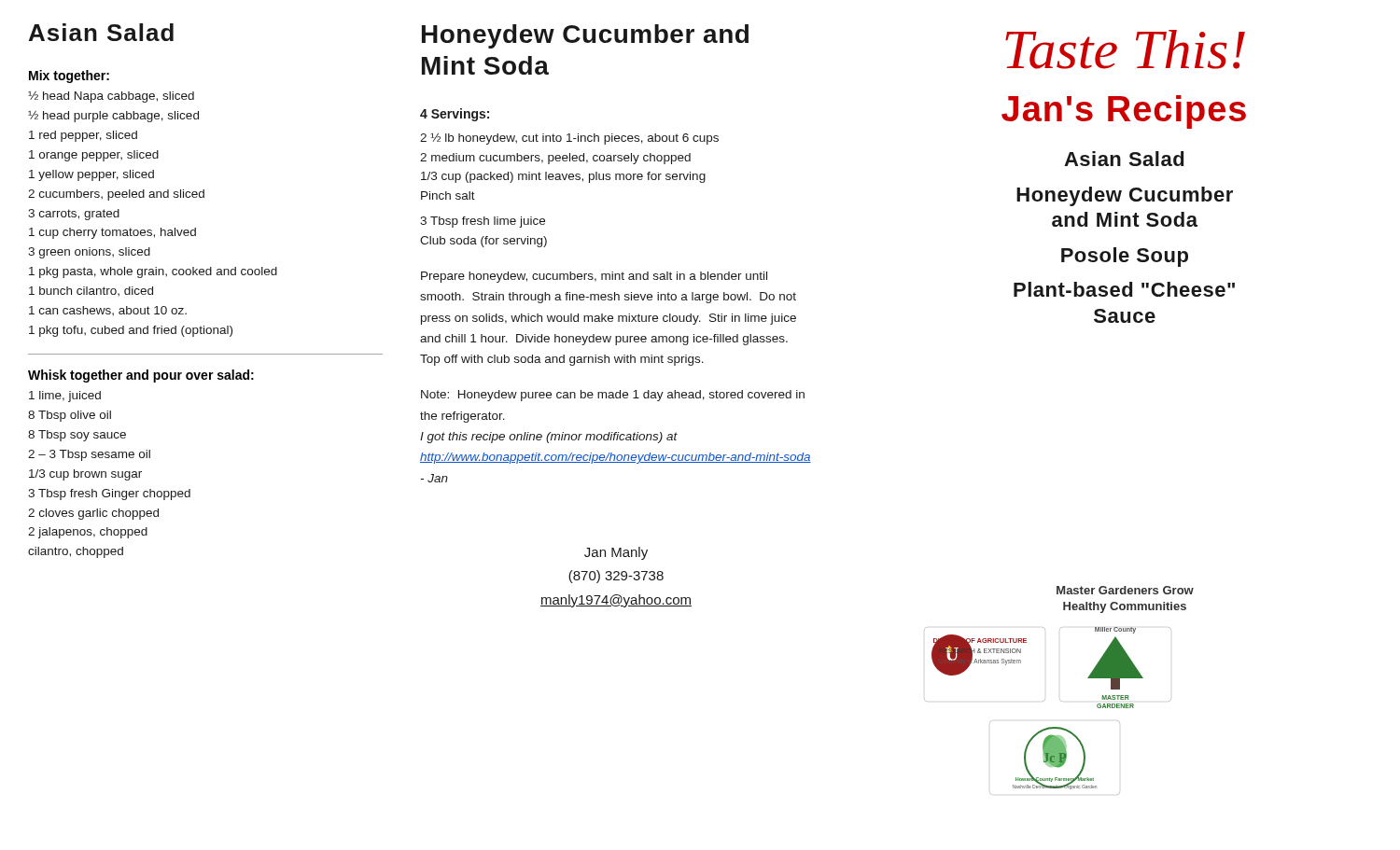Find the list item that reads "2 jalapenos, chopped"
This screenshot has width=1400, height=850.
click(88, 532)
